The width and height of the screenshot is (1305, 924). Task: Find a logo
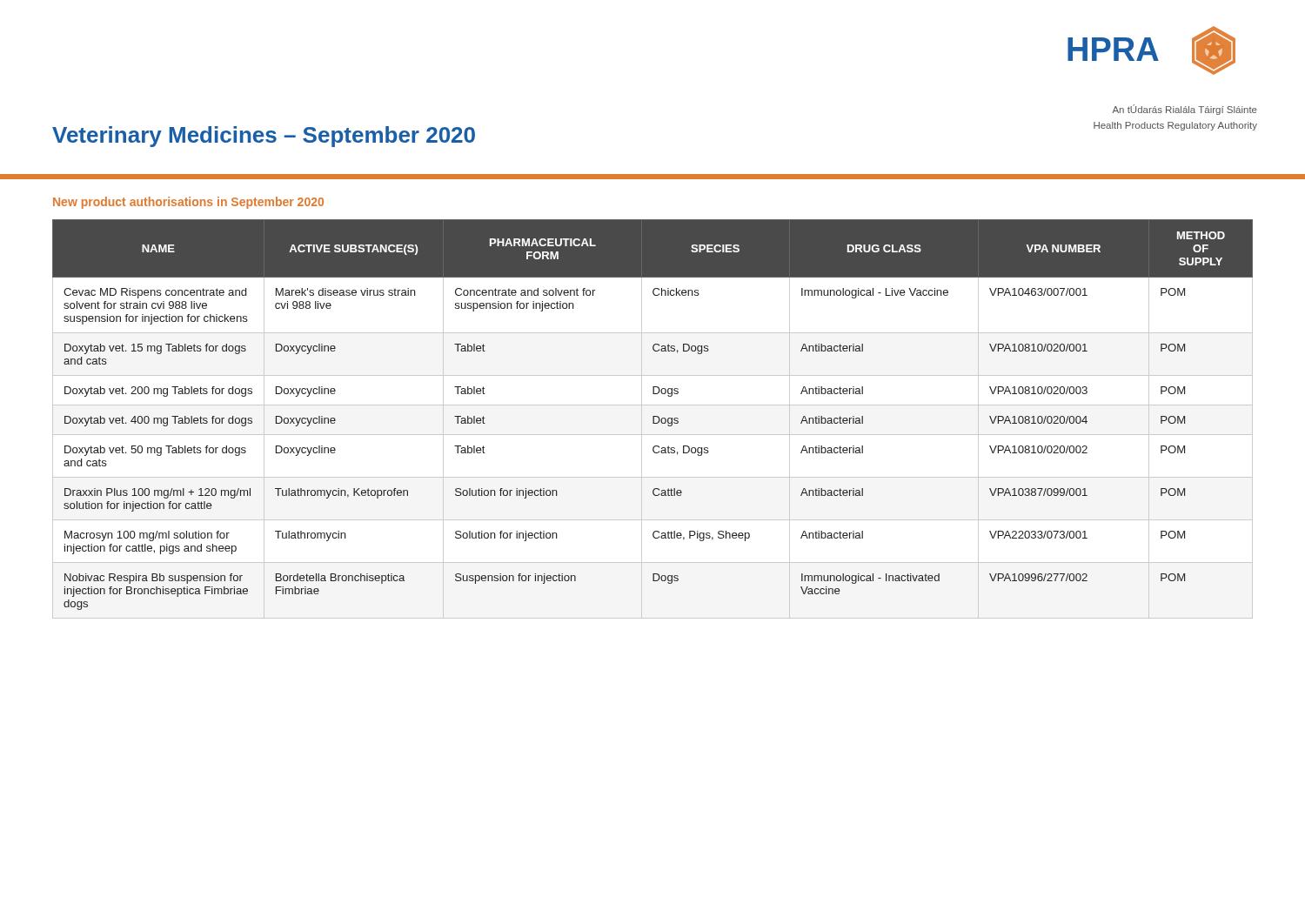click(x=1161, y=76)
